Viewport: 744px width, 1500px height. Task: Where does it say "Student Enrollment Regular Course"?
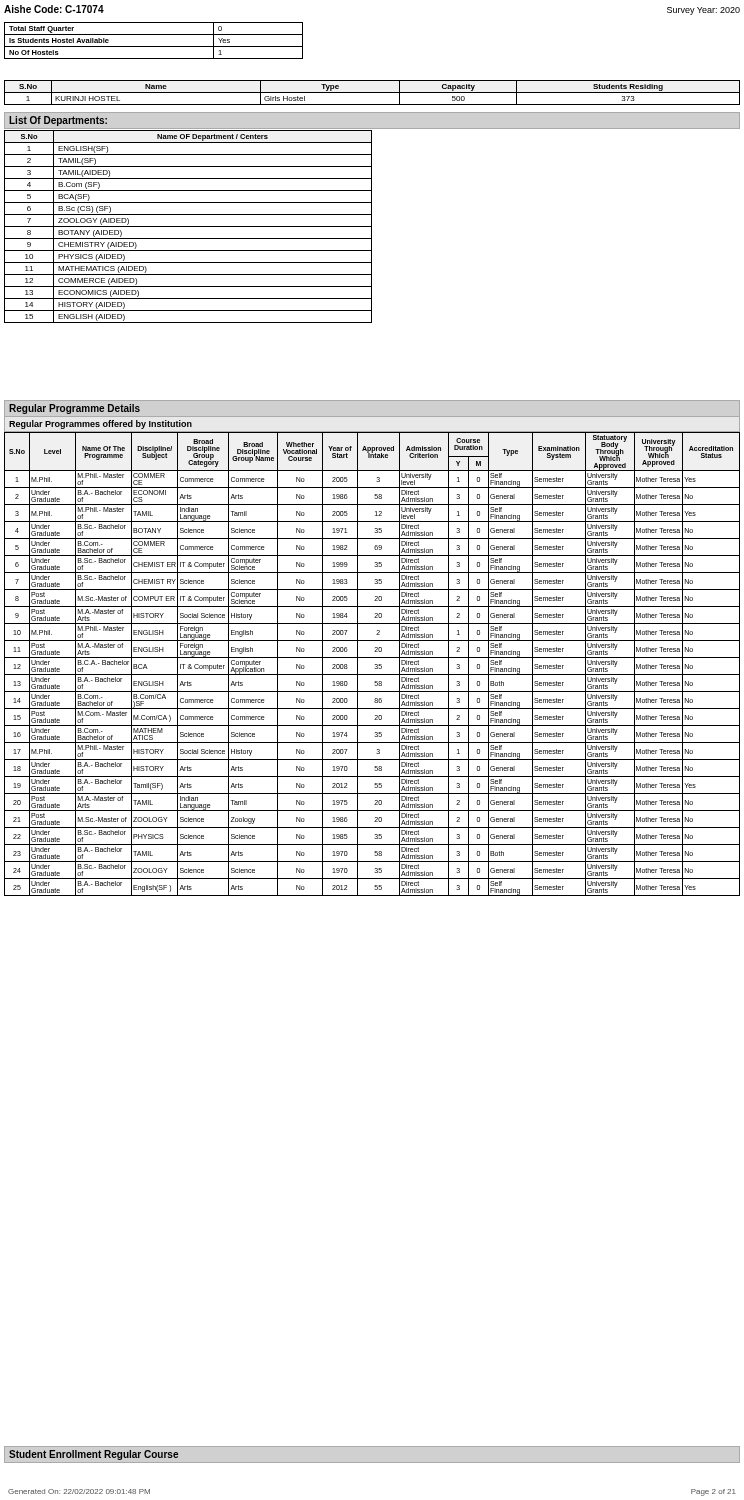coord(94,1454)
